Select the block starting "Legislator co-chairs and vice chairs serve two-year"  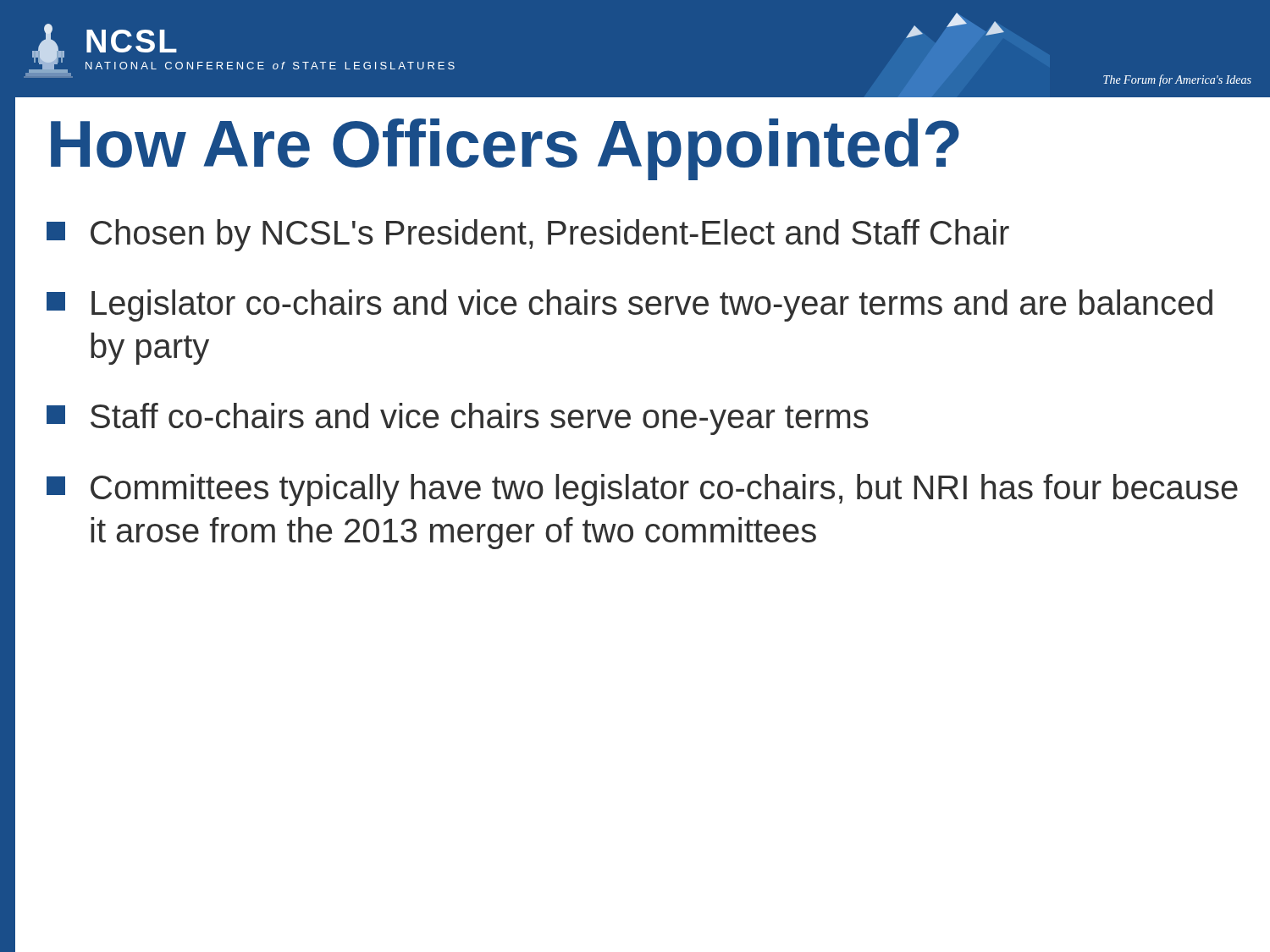pyautogui.click(x=644, y=325)
